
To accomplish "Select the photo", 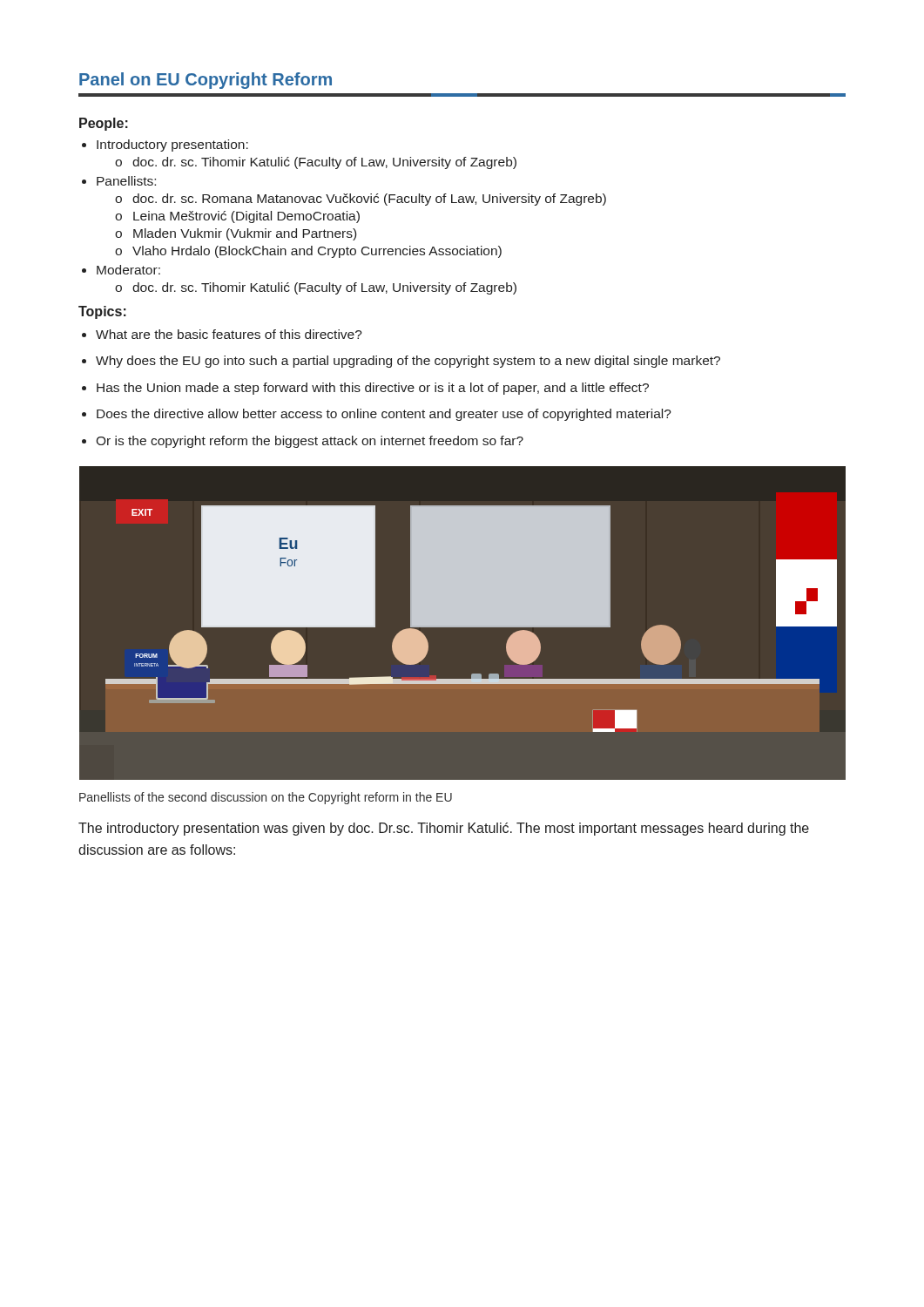I will (462, 625).
